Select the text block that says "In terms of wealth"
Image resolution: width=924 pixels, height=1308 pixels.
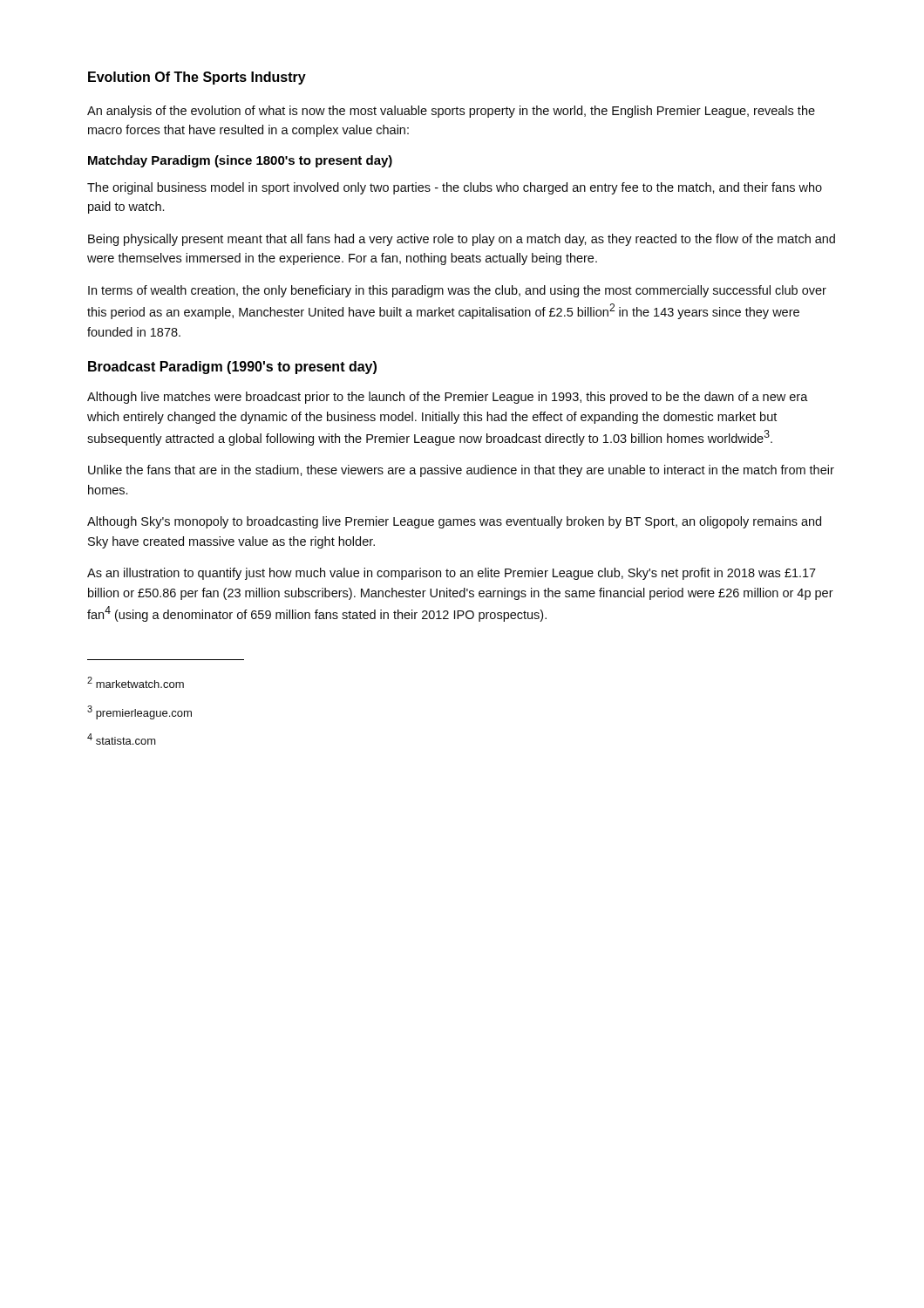tap(457, 311)
